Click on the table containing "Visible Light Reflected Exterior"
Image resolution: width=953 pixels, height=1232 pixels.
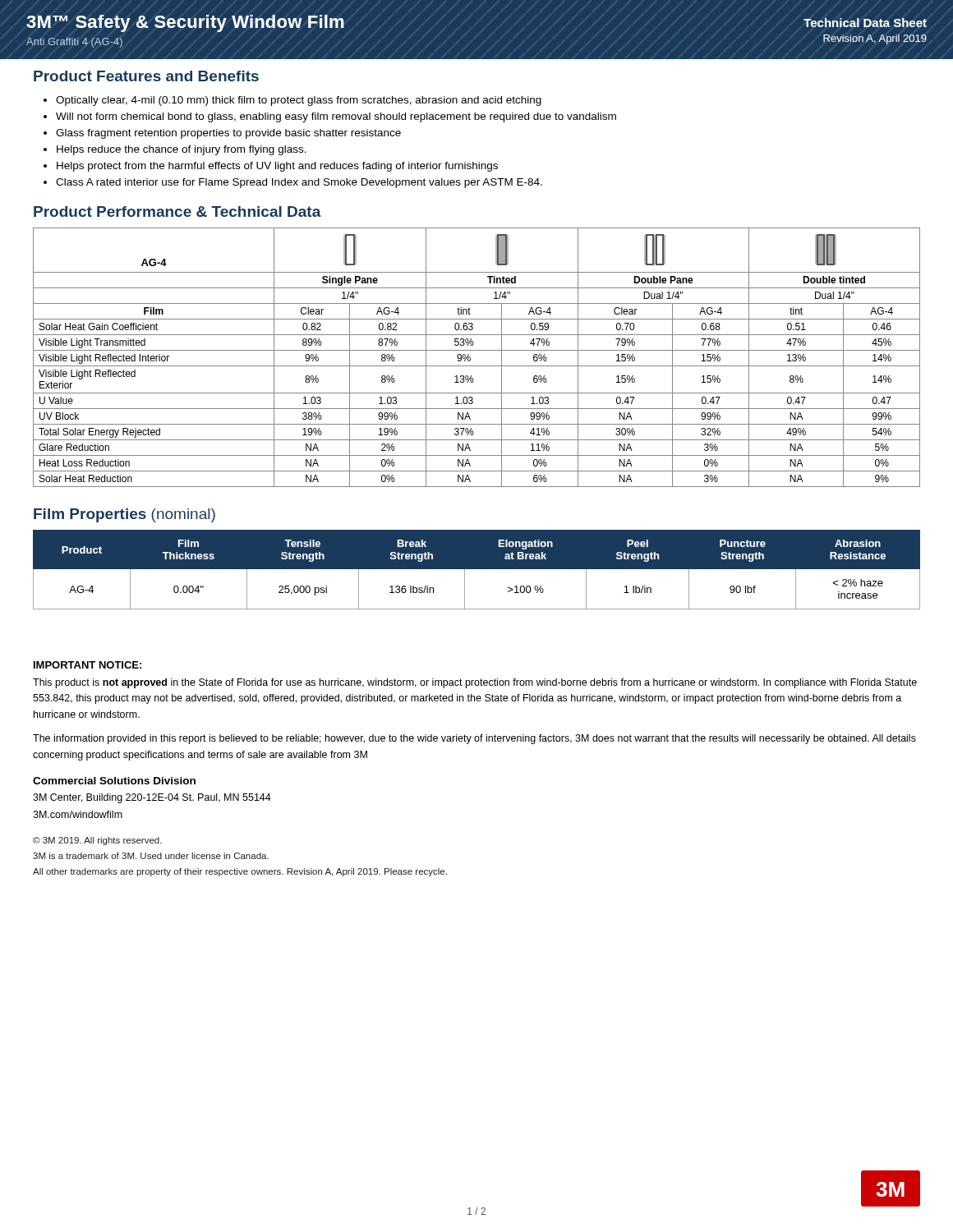476,357
